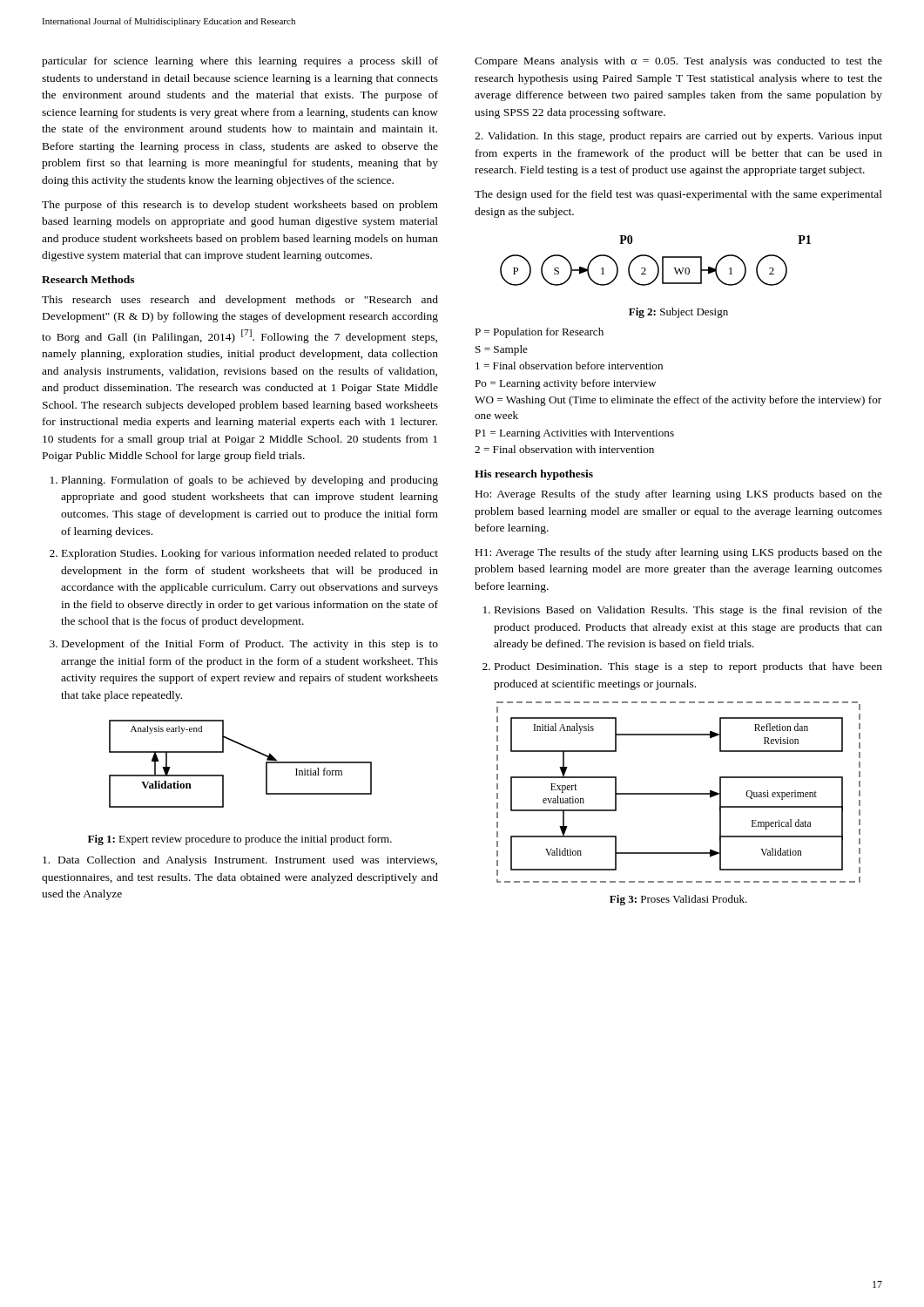Screen dimensions: 1307x924
Task: Select the text block starting "Ho: Average Results of"
Action: [x=678, y=540]
